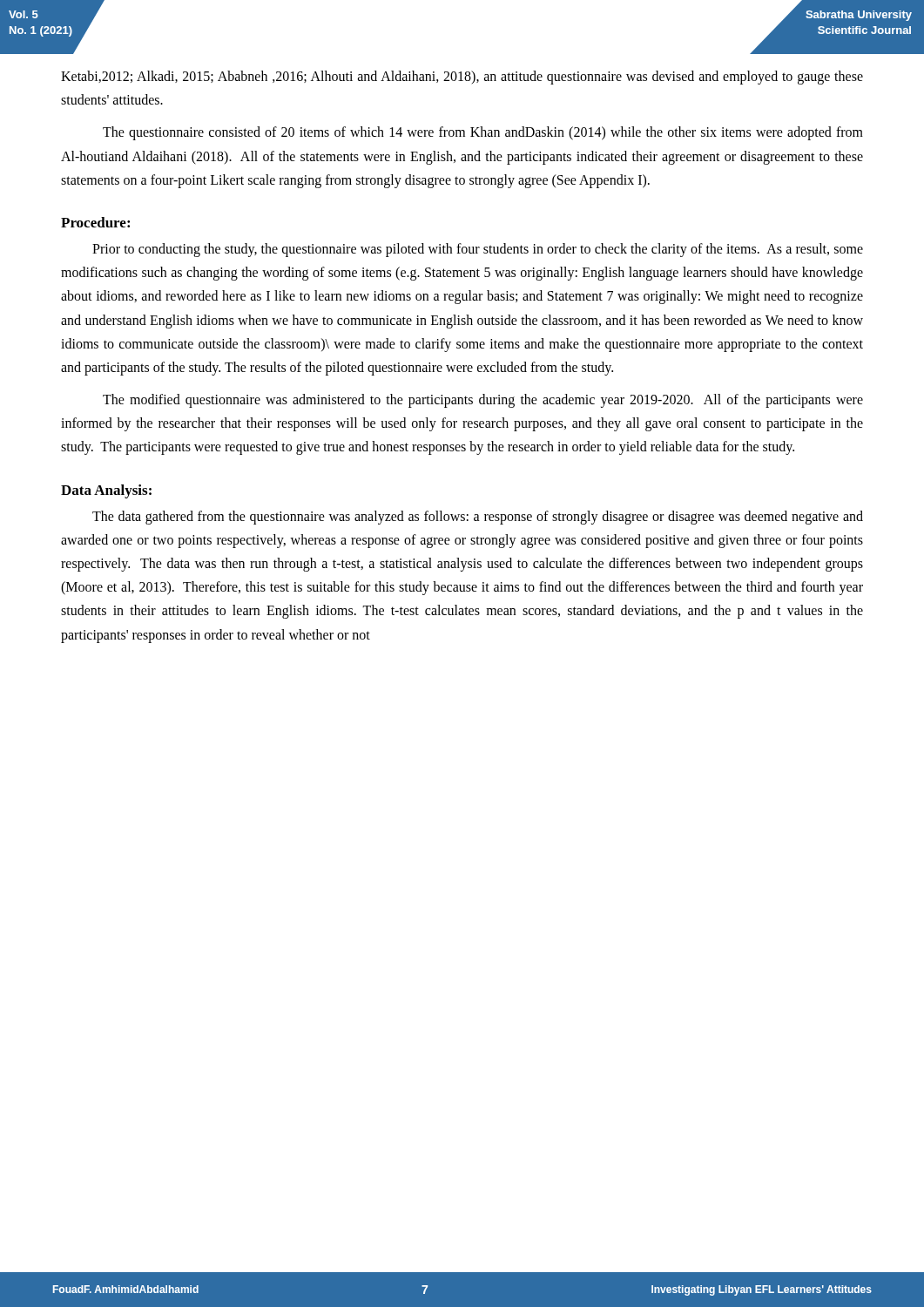
Task: Navigate to the region starting "Prior to conducting the study, the questionnaire"
Action: [462, 308]
